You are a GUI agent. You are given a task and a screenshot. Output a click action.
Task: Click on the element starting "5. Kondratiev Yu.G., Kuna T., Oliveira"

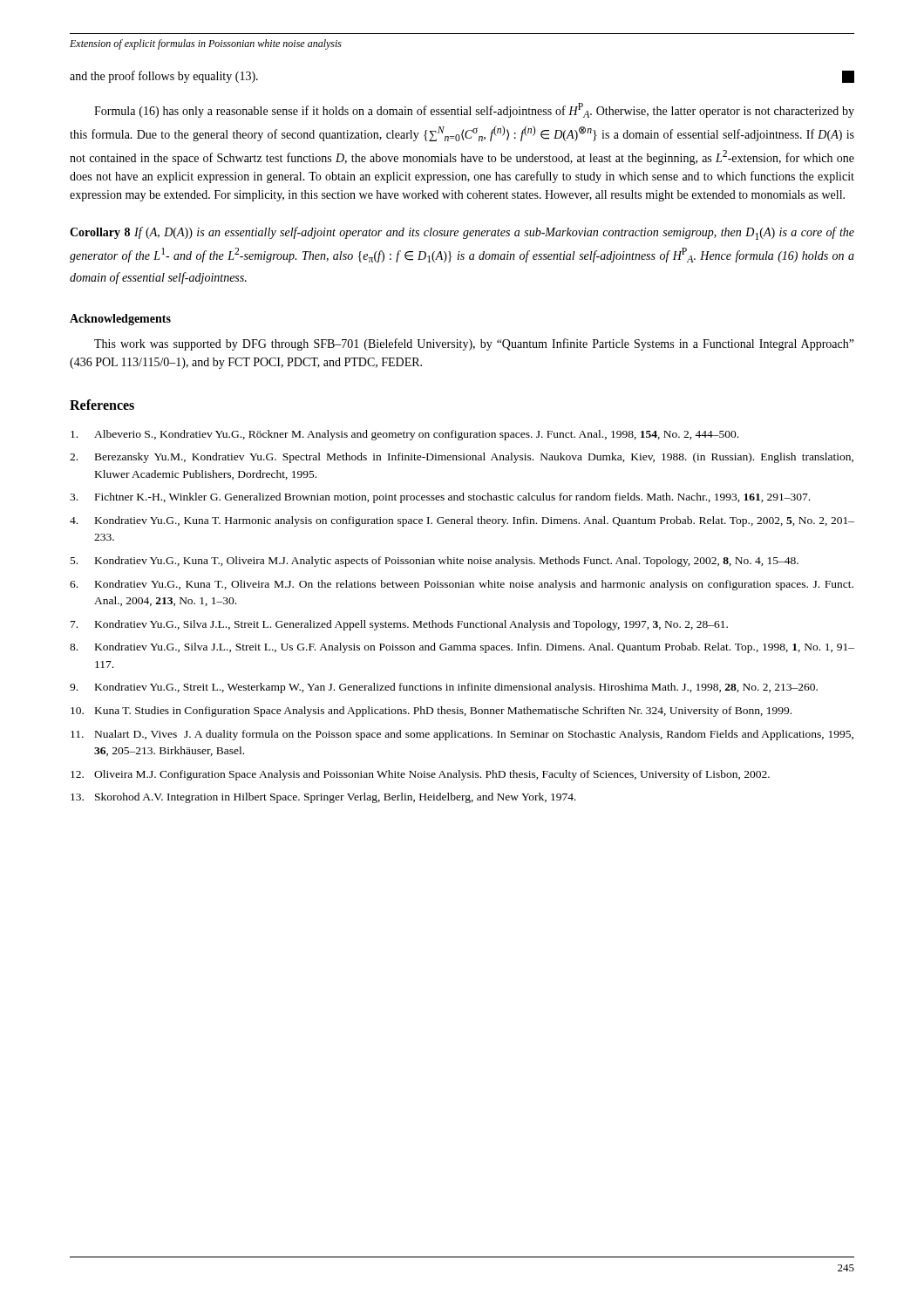[462, 561]
